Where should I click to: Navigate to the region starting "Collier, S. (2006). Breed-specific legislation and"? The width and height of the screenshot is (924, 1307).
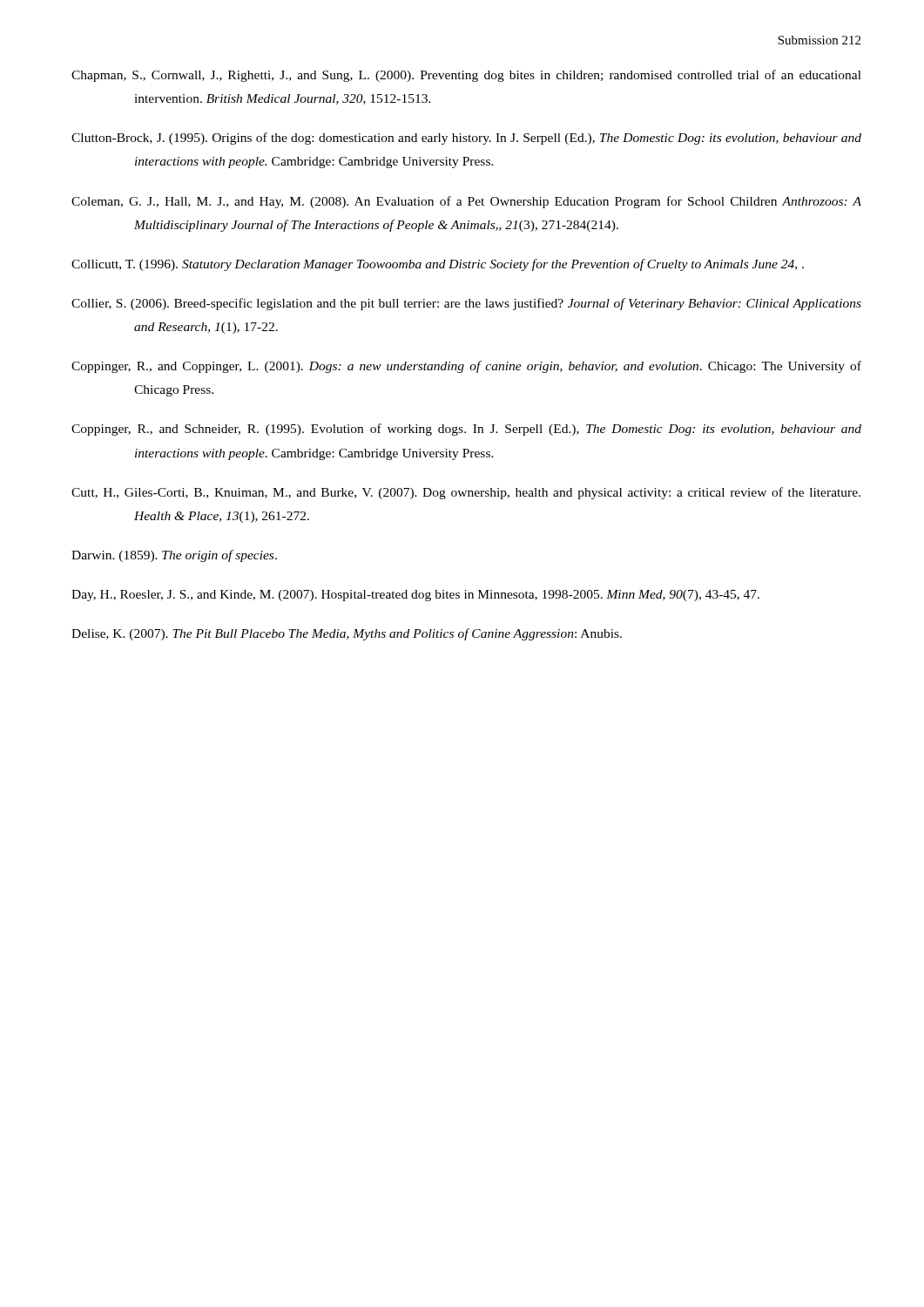[466, 314]
